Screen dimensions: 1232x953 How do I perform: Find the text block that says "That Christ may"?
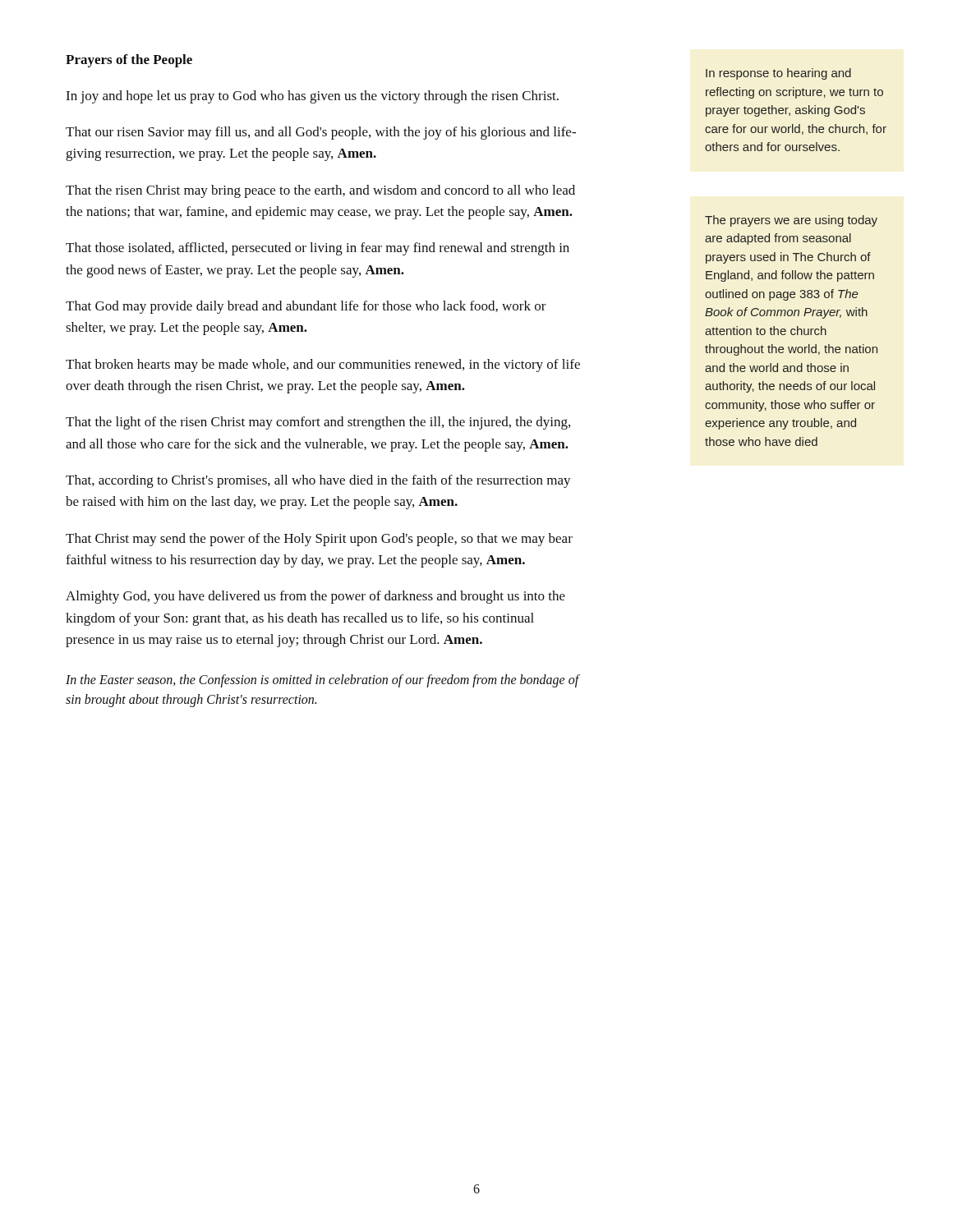pos(319,549)
